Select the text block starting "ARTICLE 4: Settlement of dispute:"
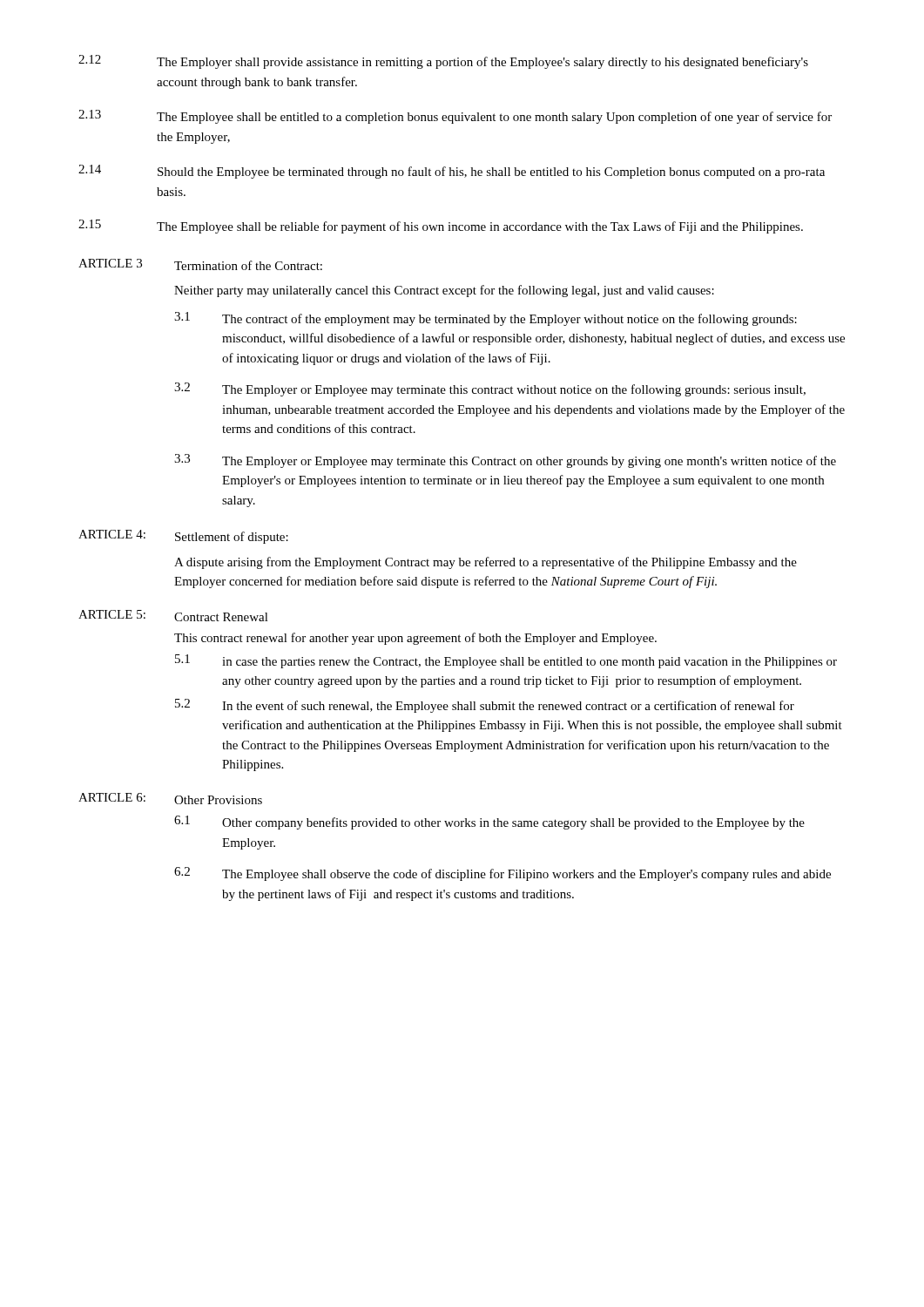Viewport: 924px width, 1307px height. 183,537
